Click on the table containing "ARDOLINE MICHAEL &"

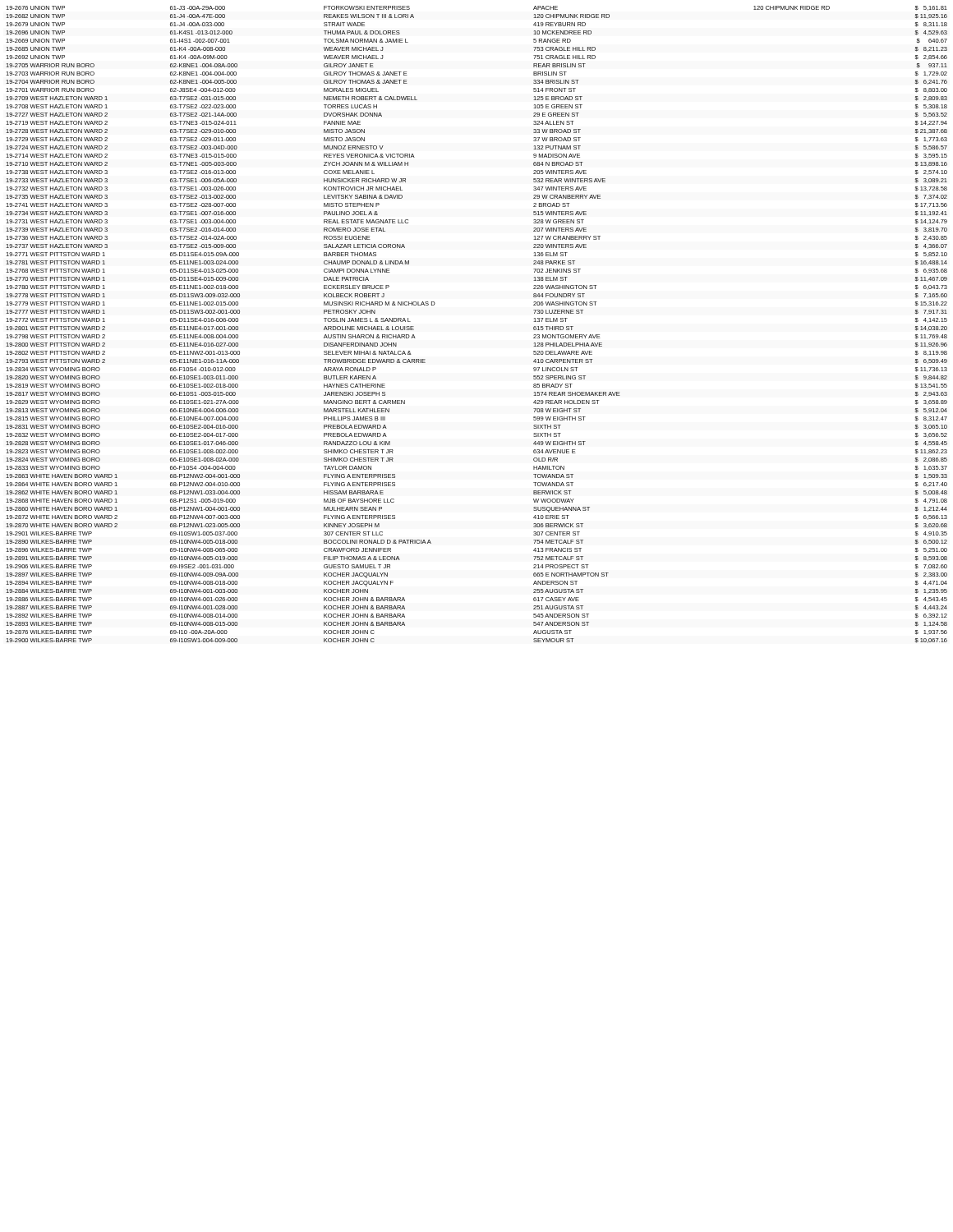[x=476, y=324]
